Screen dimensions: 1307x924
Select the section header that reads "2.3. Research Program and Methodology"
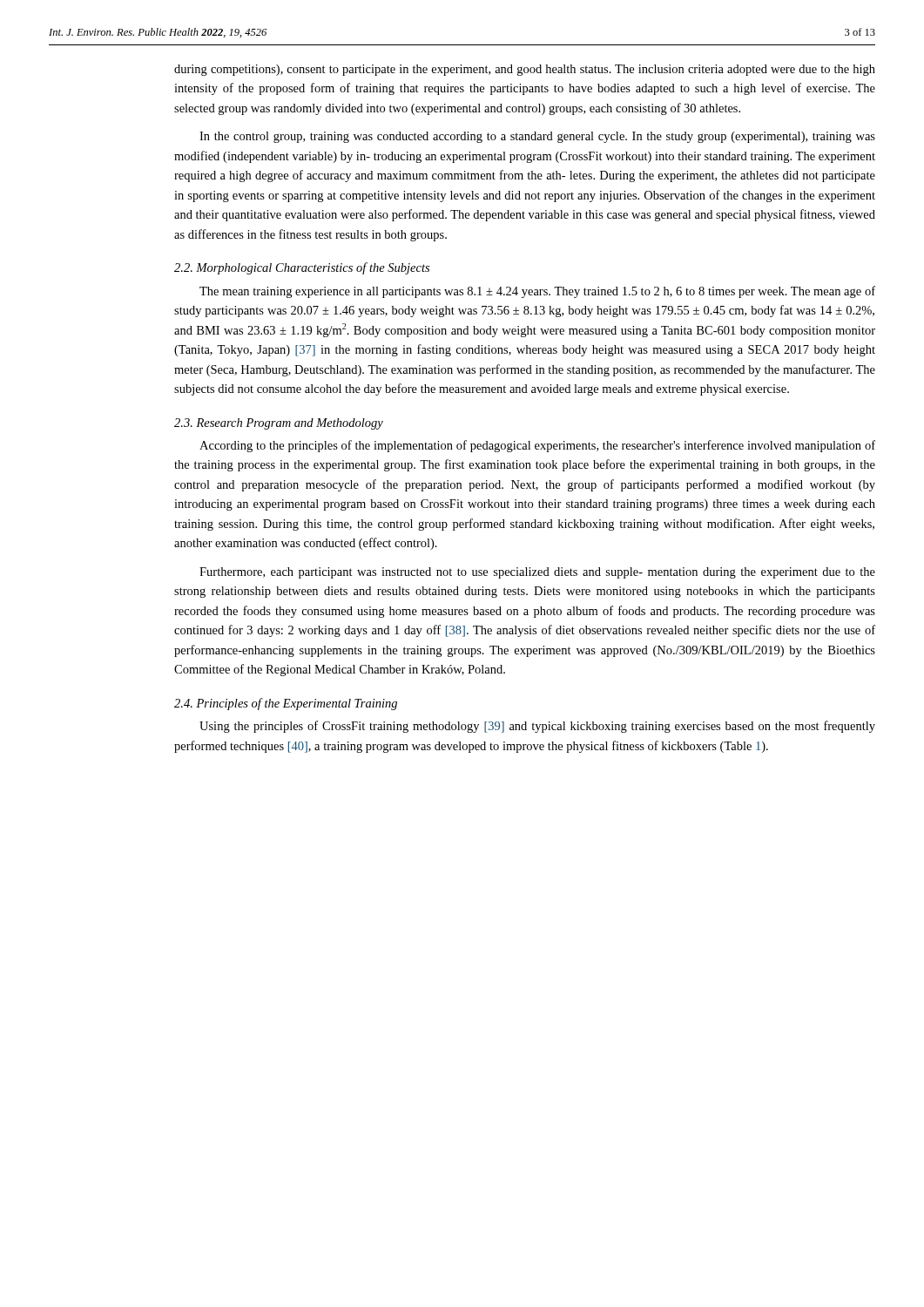coord(279,424)
